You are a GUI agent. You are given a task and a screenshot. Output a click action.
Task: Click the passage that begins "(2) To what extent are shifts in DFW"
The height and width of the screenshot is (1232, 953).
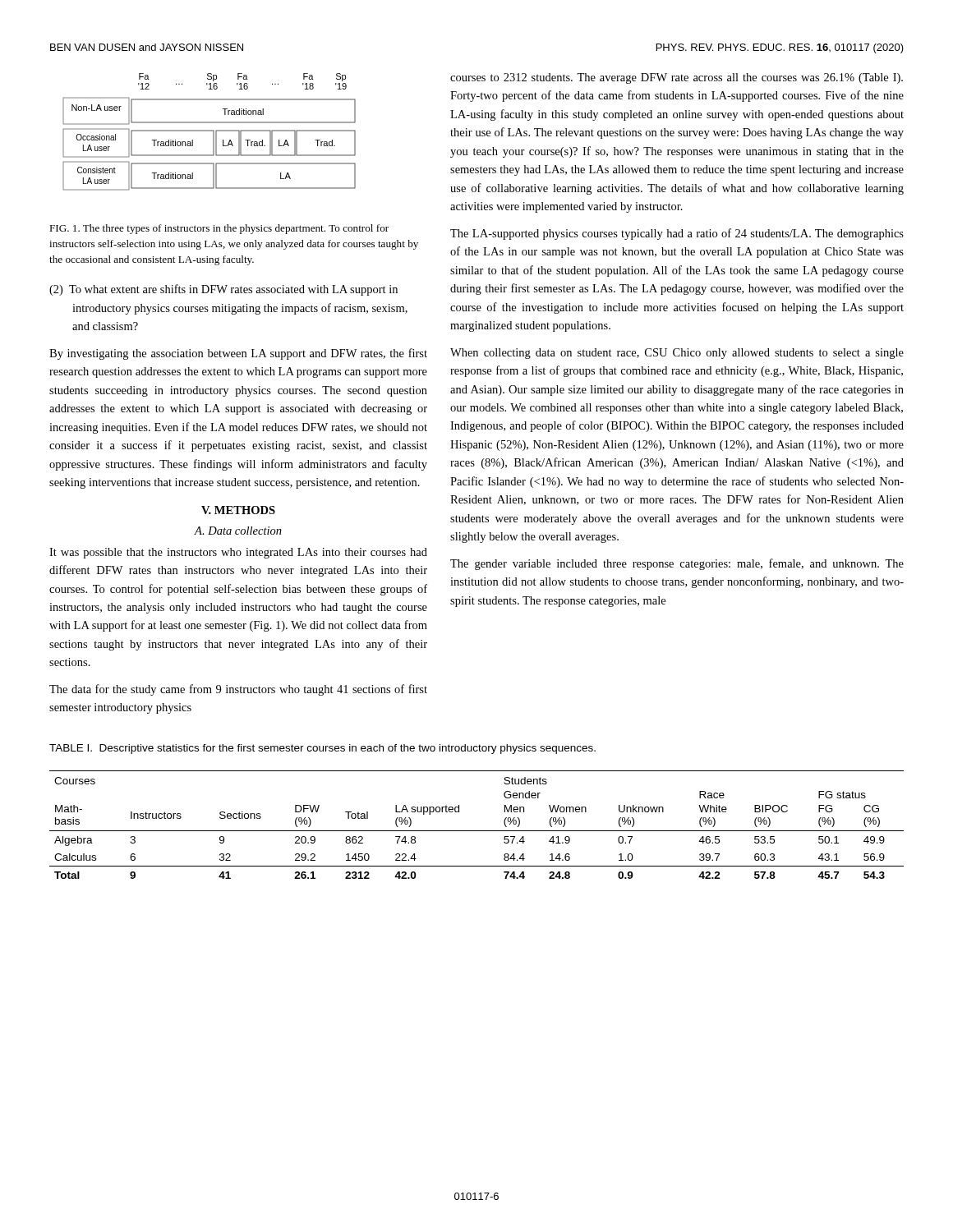(229, 308)
